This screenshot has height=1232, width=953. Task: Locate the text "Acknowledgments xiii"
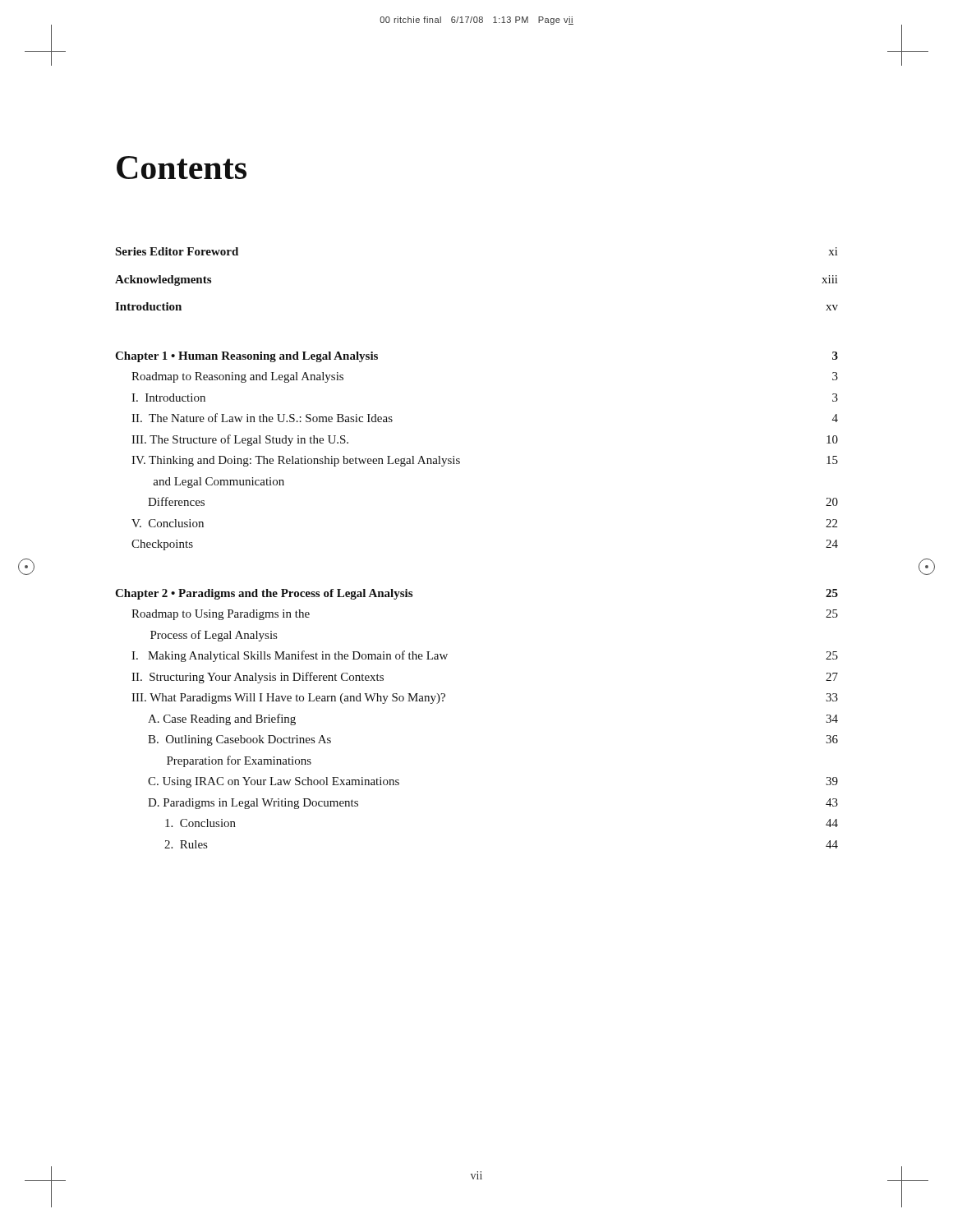click(159, 280)
